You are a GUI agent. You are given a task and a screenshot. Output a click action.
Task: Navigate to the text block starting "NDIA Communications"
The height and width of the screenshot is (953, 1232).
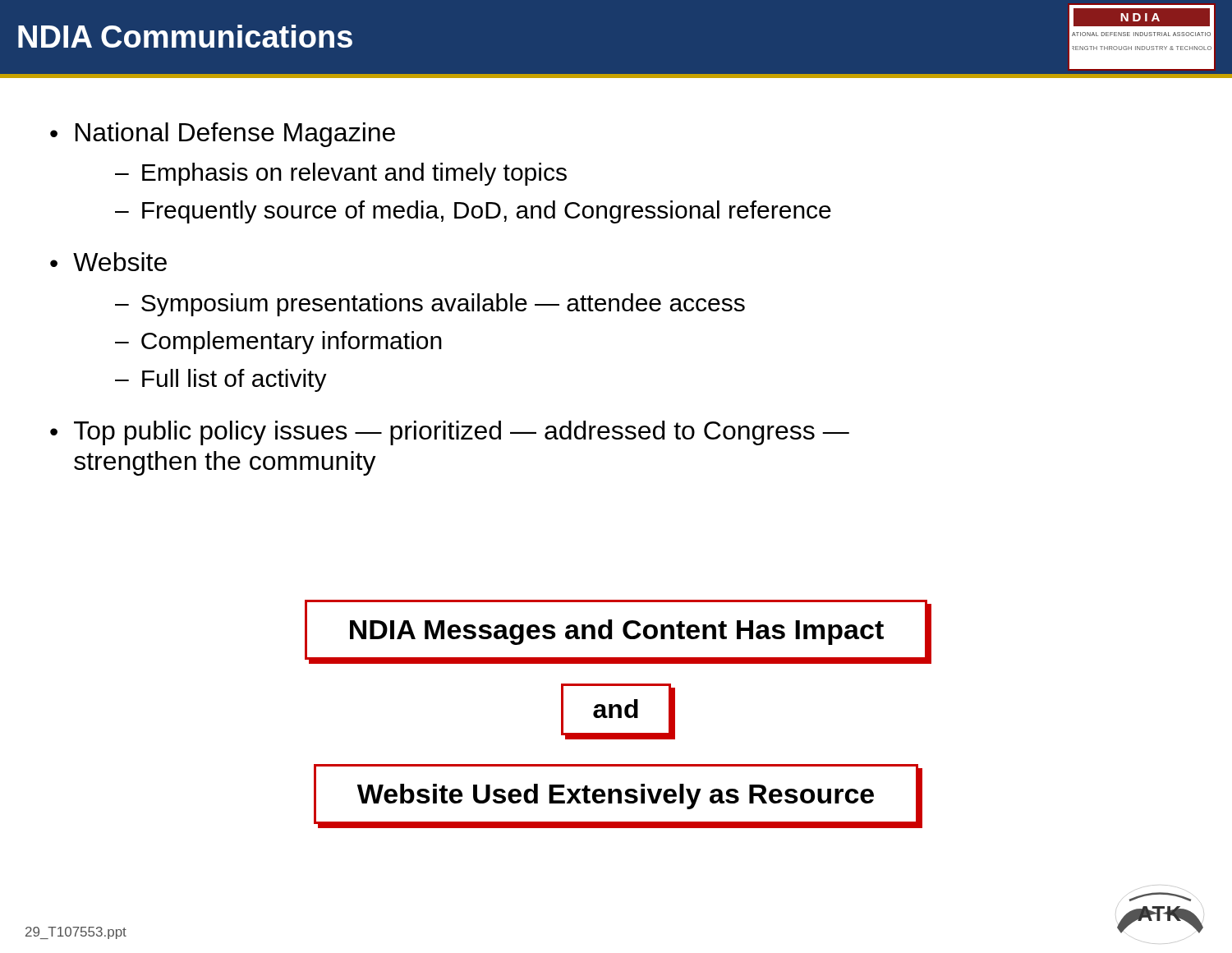click(x=185, y=37)
